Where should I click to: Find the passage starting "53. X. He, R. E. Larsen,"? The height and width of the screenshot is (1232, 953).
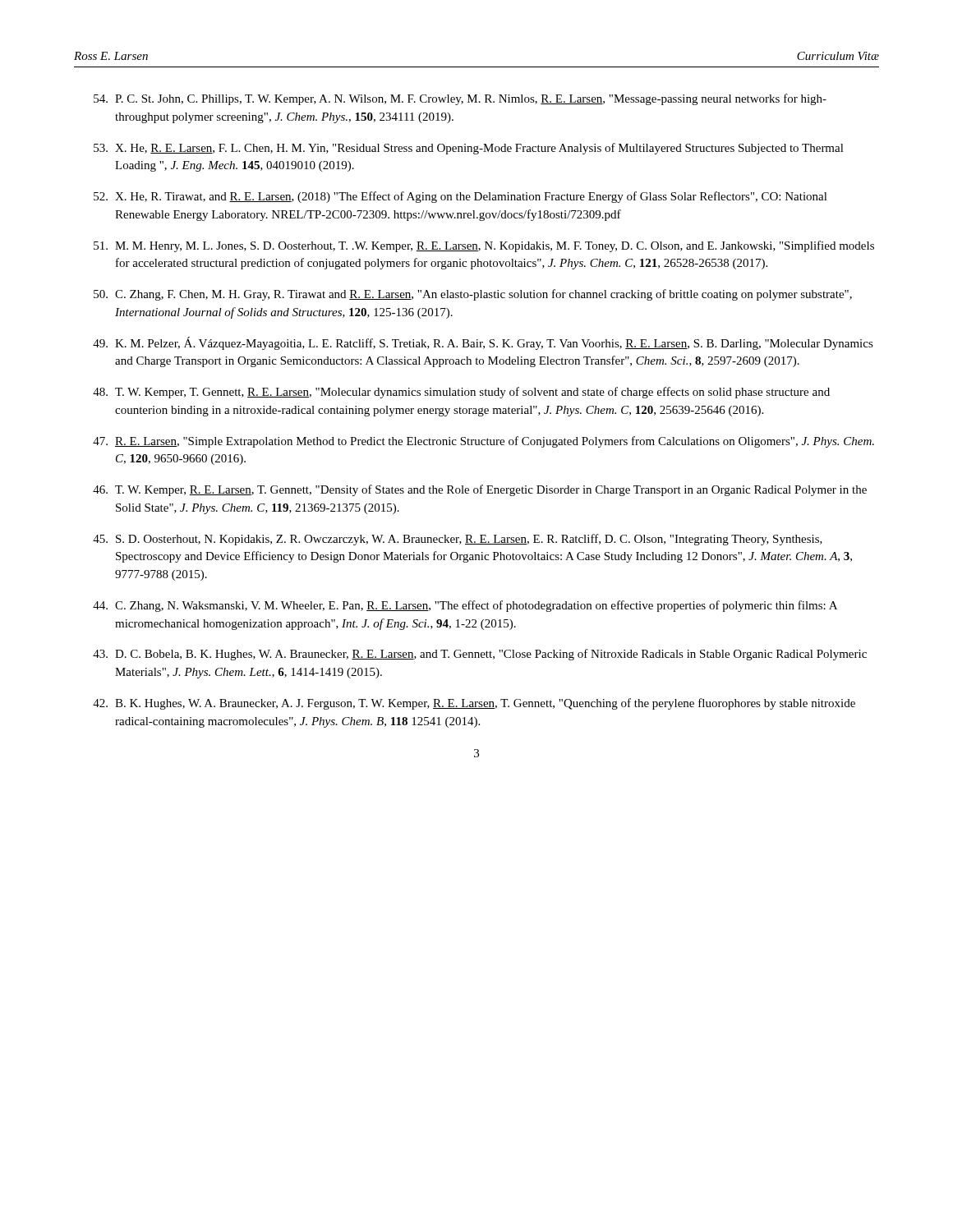(476, 157)
